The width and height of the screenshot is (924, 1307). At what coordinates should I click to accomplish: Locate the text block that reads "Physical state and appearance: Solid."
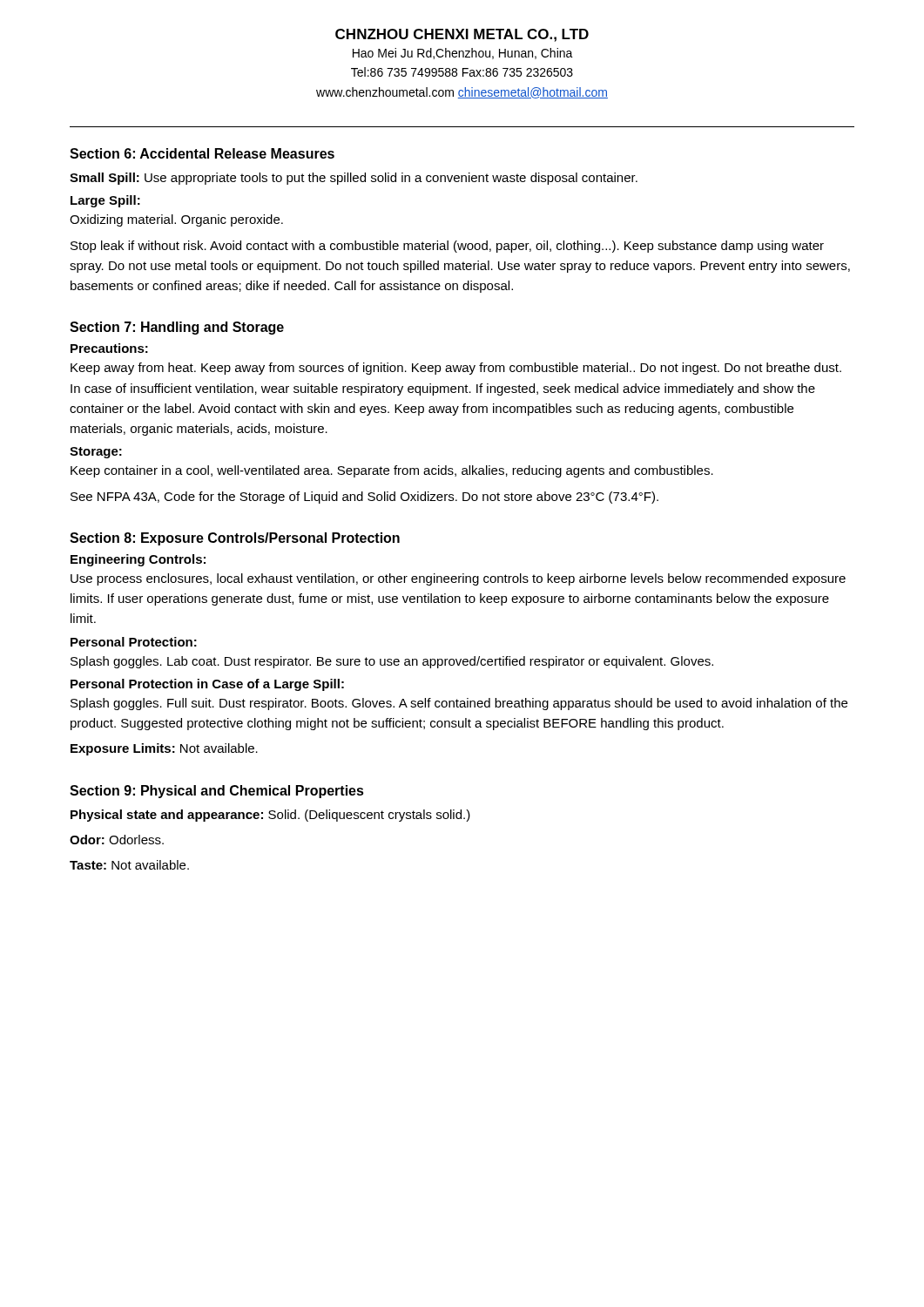pos(270,814)
